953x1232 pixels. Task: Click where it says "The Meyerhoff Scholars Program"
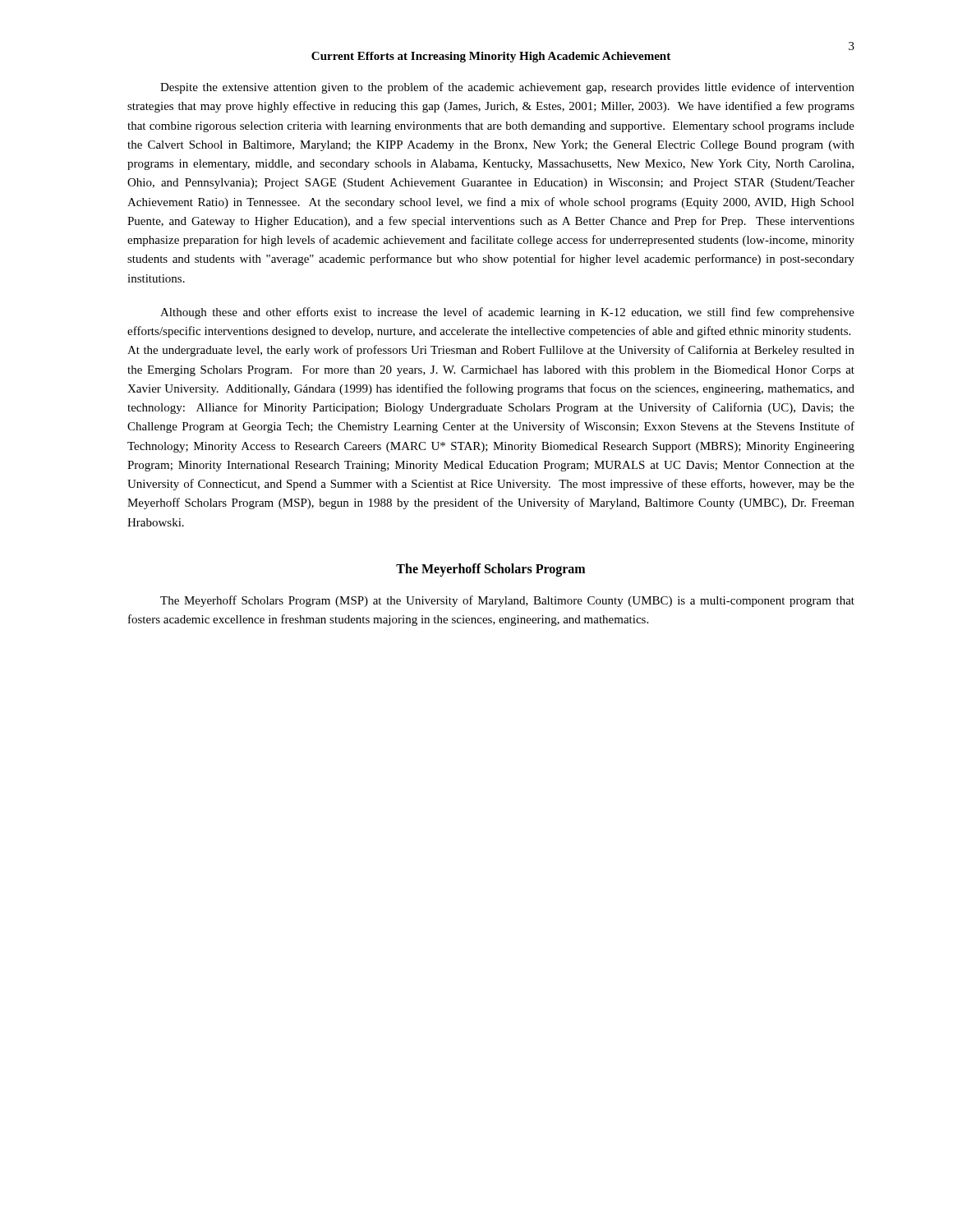[x=491, y=569]
